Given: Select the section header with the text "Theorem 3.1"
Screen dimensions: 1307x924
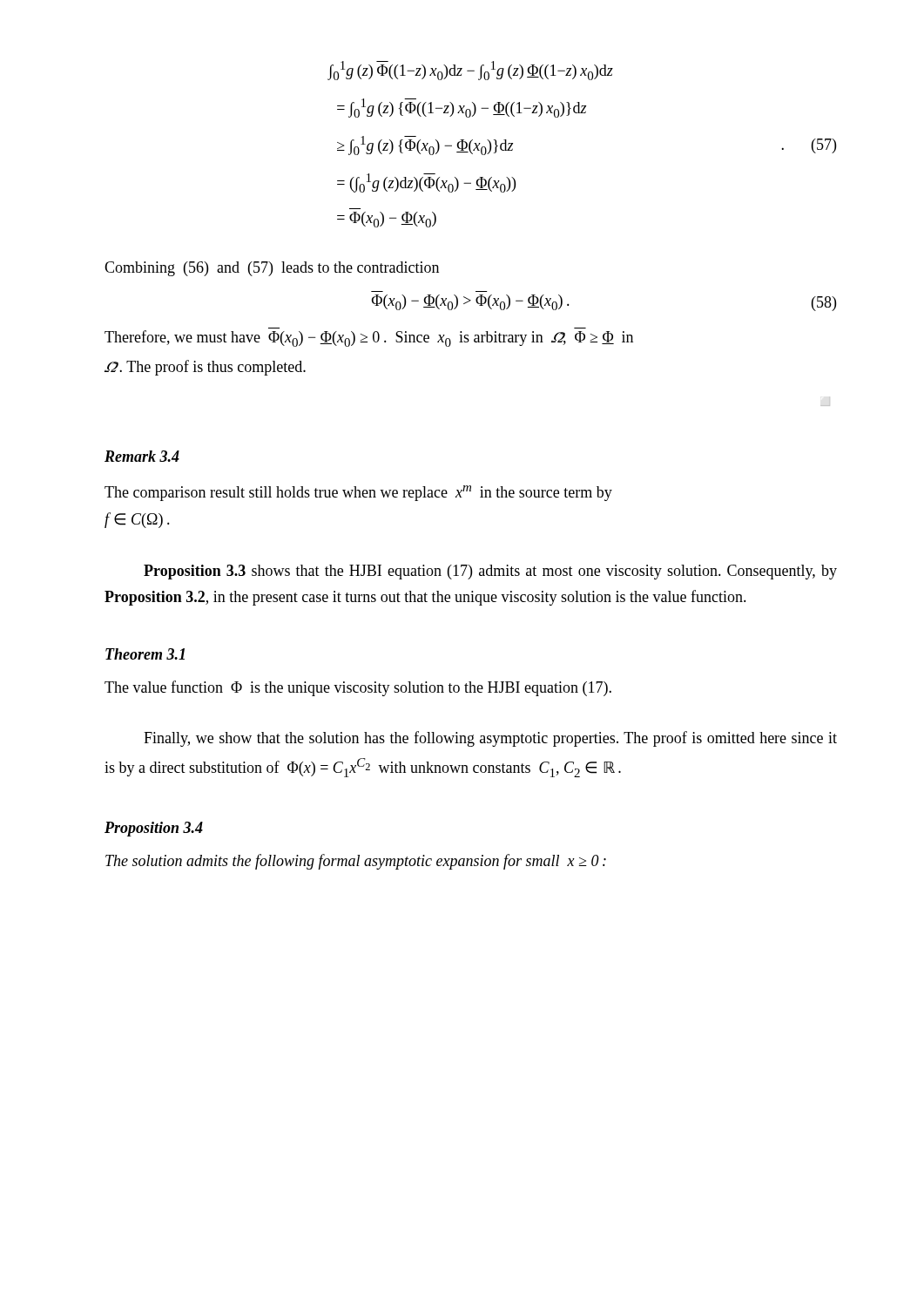Looking at the screenshot, I should (x=145, y=654).
